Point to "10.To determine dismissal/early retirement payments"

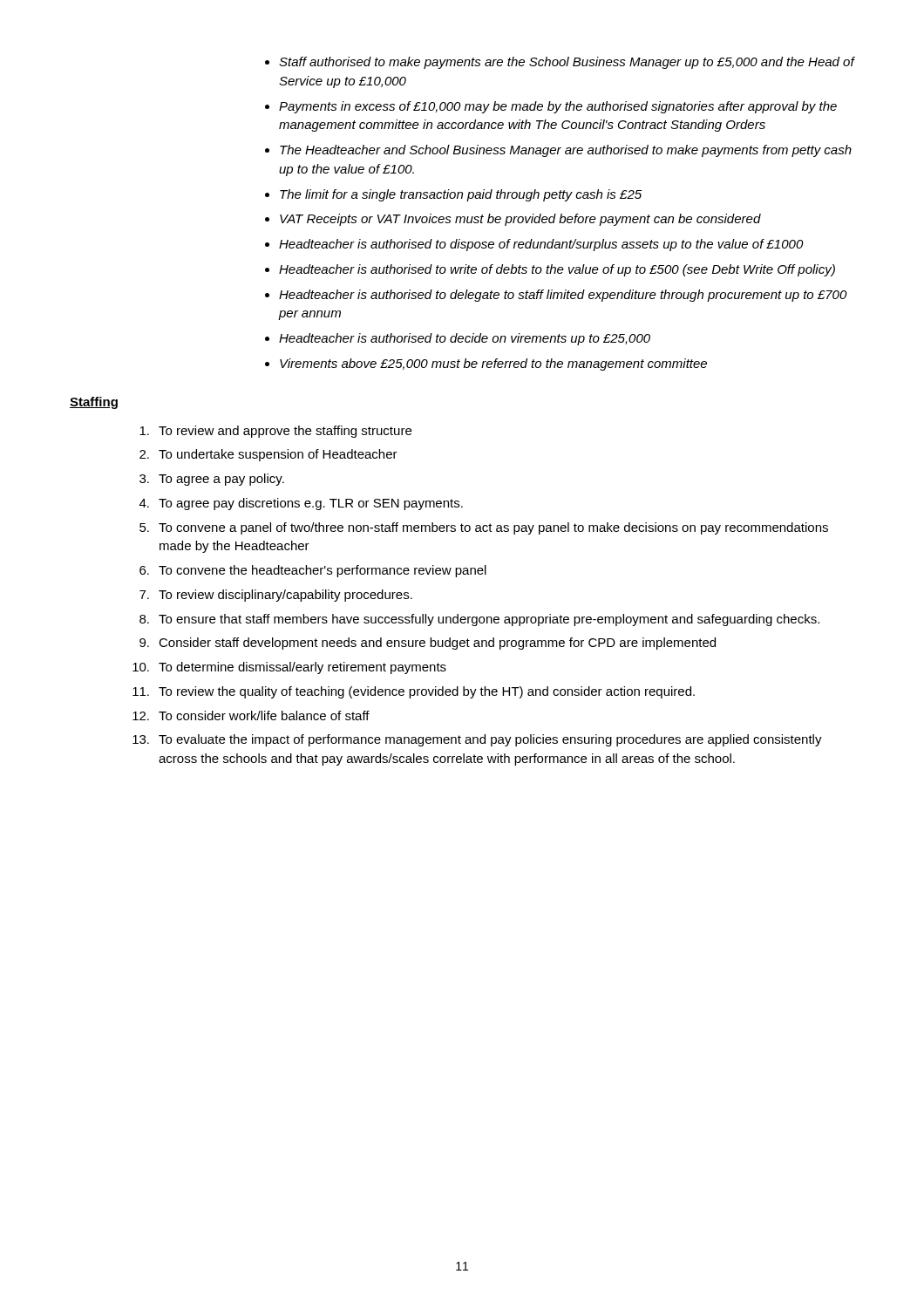pos(289,668)
